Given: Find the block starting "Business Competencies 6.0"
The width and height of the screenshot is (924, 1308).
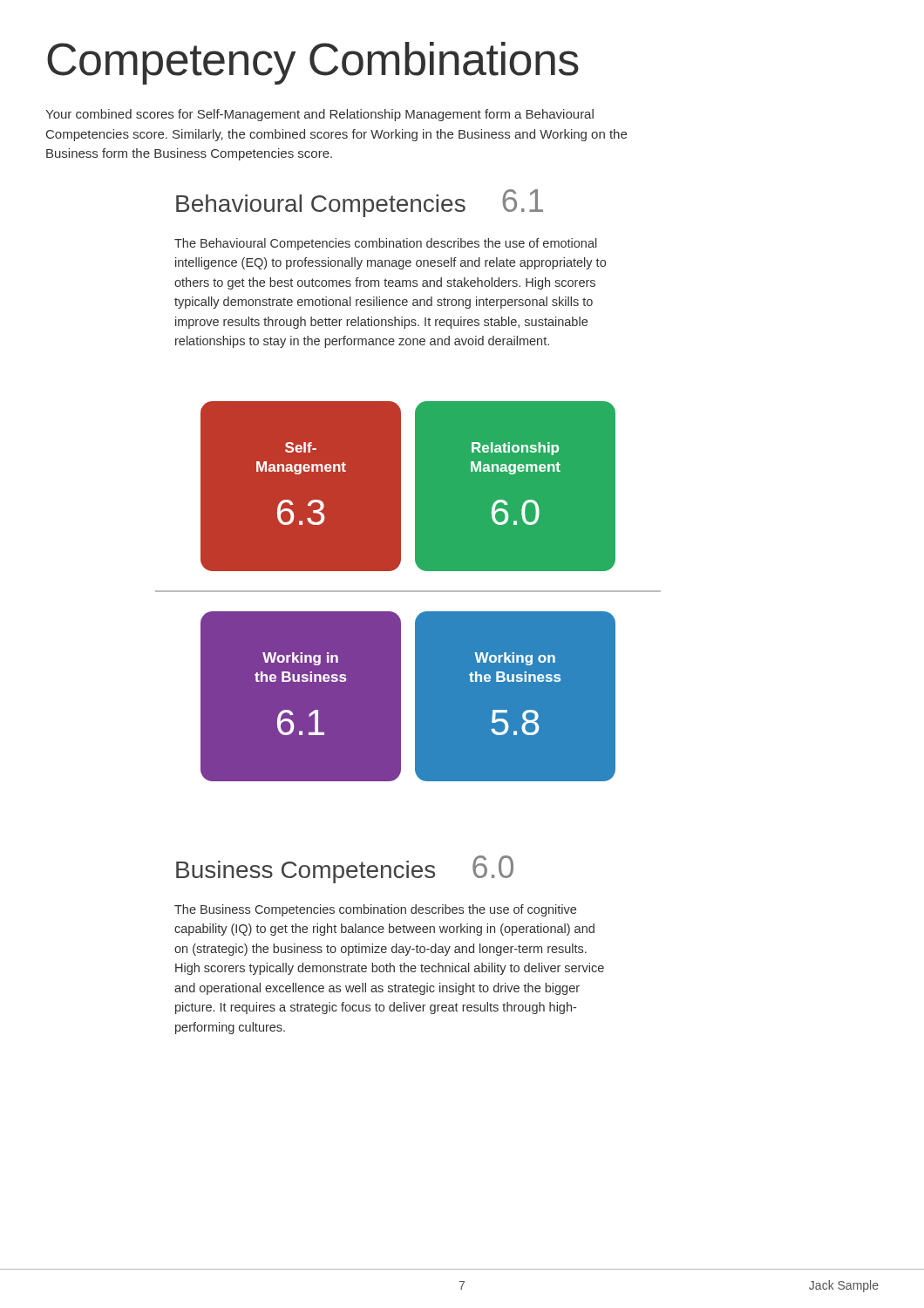Looking at the screenshot, I should [345, 868].
